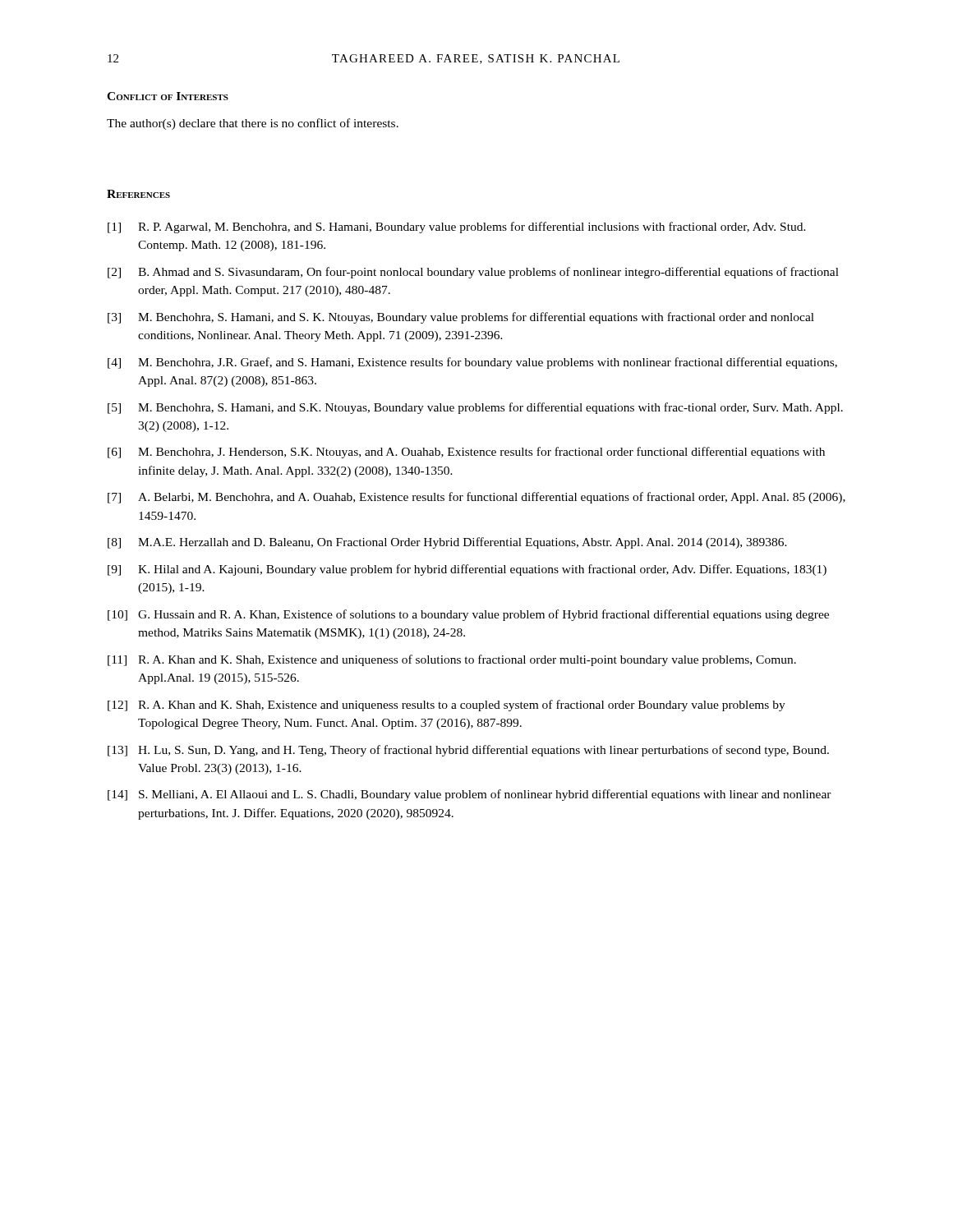Image resolution: width=953 pixels, height=1232 pixels.
Task: Find the block on this page that starts "[6] M. Benchohra, J."
Action: click(x=476, y=462)
